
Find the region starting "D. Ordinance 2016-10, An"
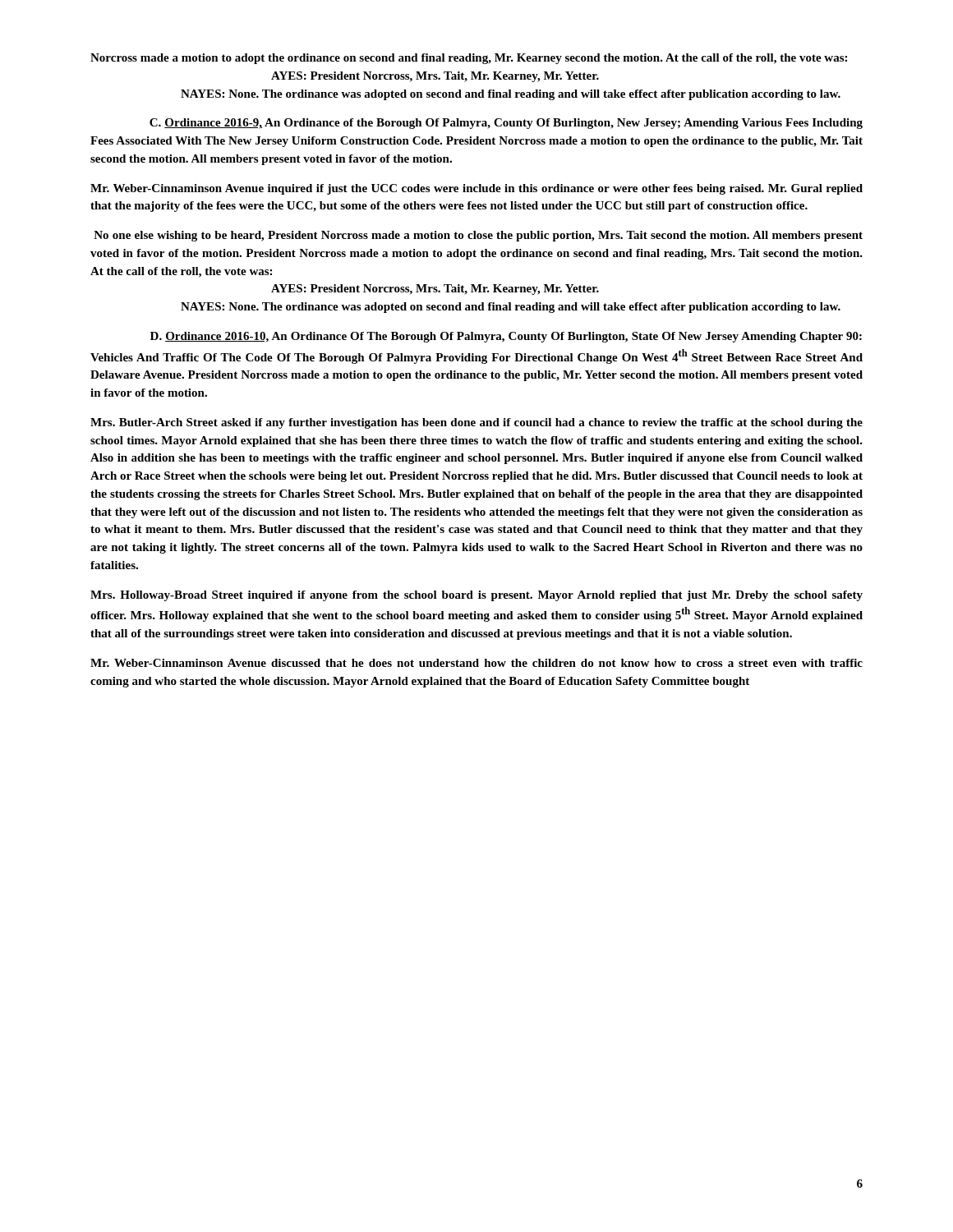point(476,364)
